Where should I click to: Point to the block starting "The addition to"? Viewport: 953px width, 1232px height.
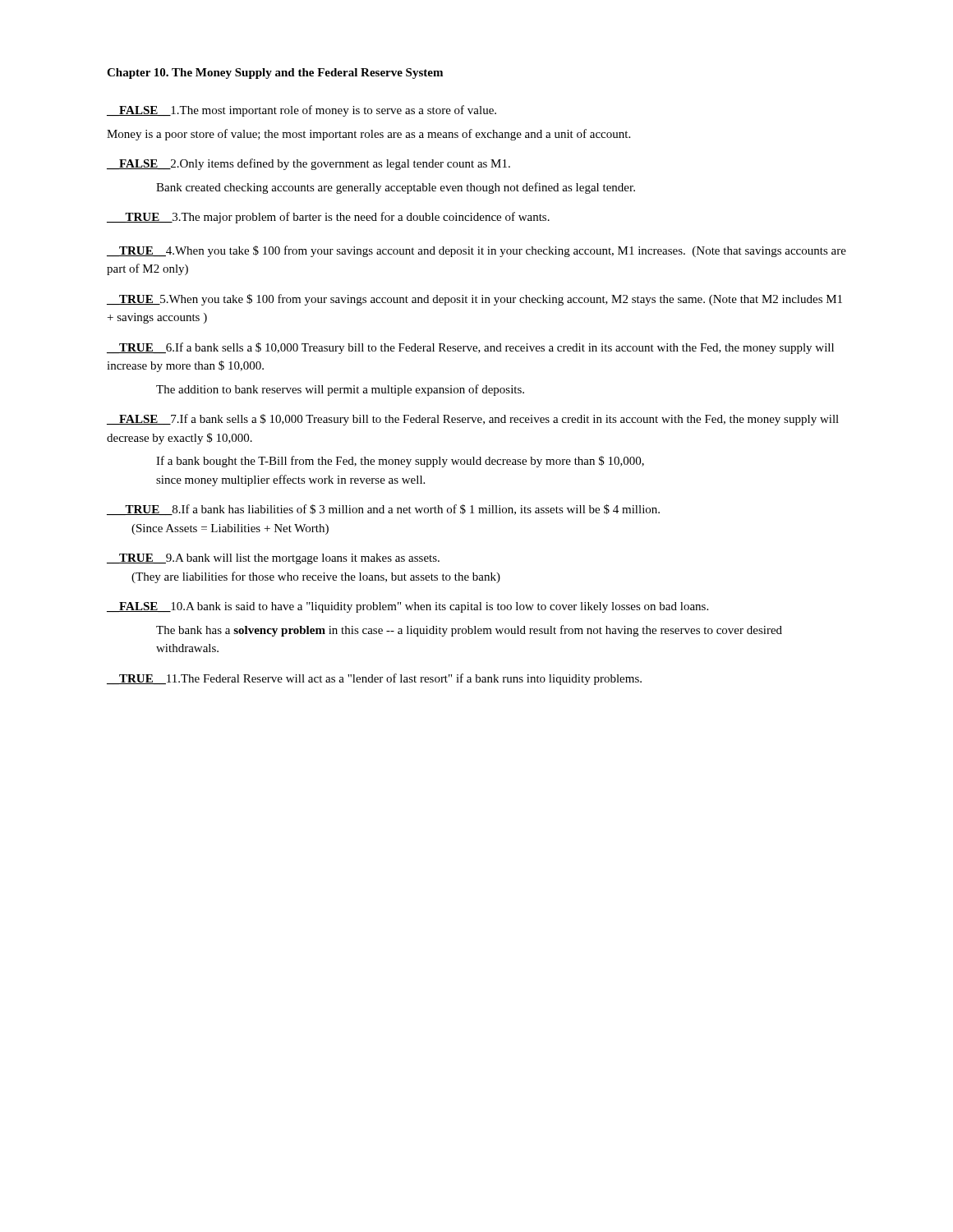coord(341,389)
